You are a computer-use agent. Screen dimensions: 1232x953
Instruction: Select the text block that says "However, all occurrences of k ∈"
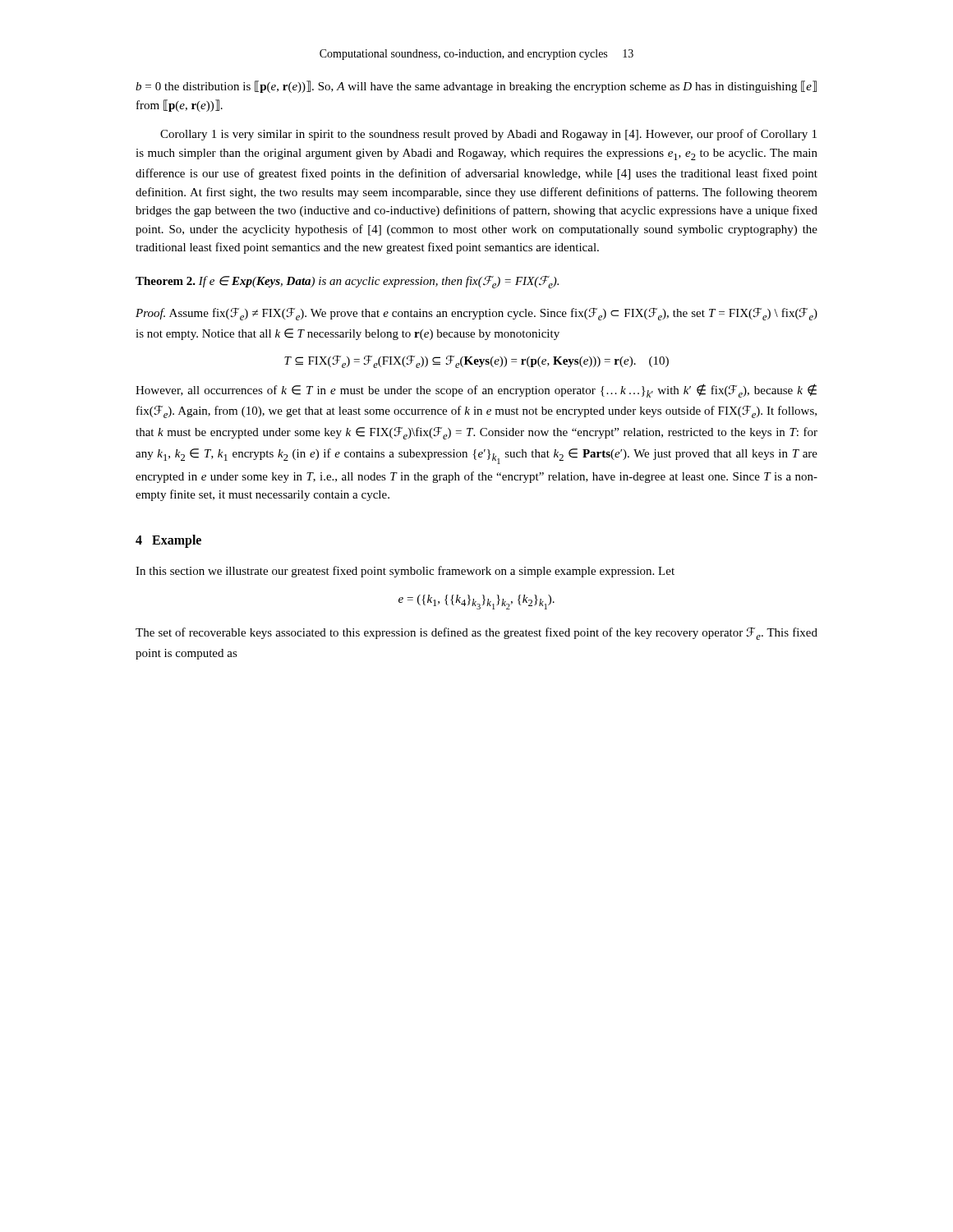tap(476, 442)
